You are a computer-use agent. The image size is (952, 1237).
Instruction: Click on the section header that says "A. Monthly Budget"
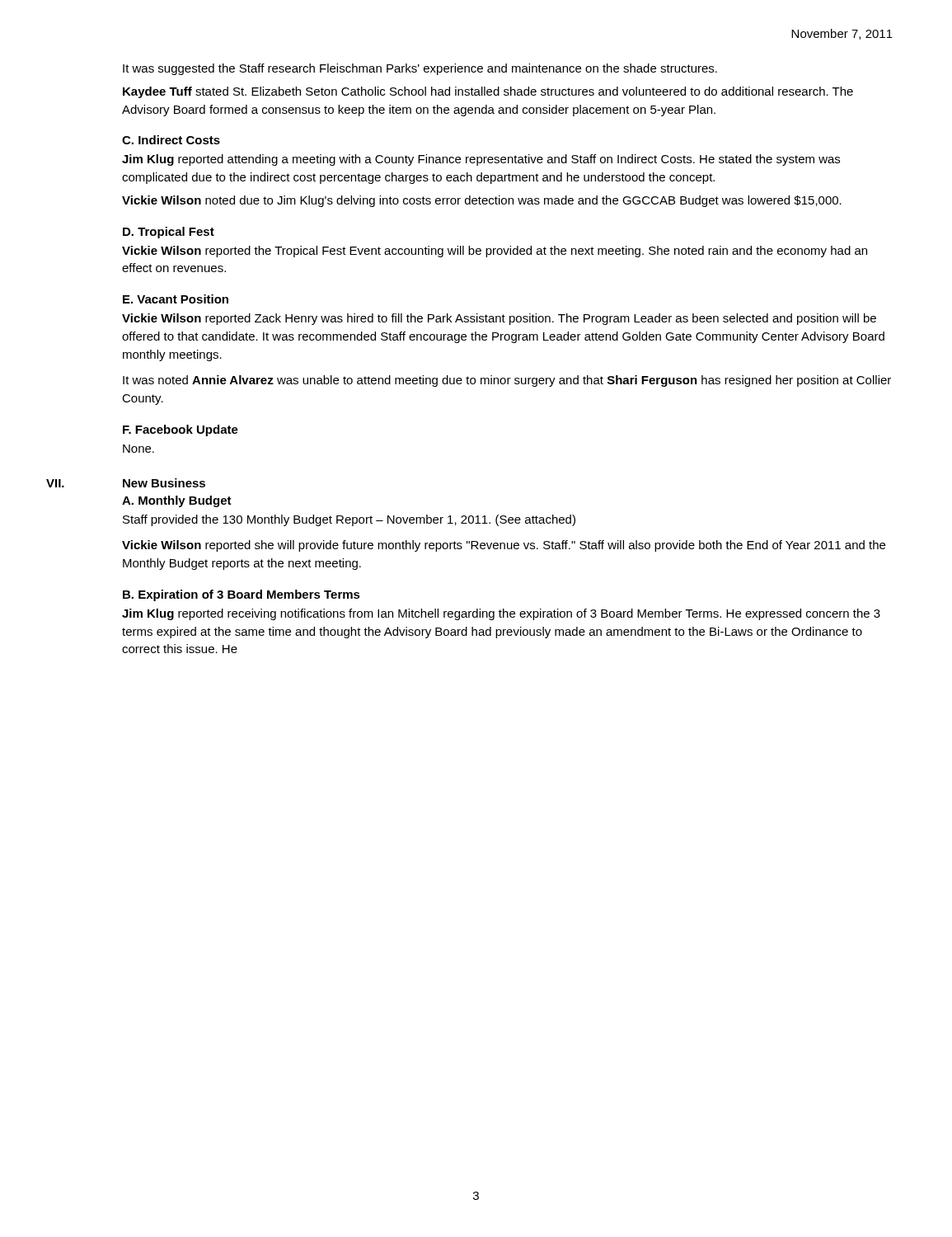pyautogui.click(x=177, y=500)
